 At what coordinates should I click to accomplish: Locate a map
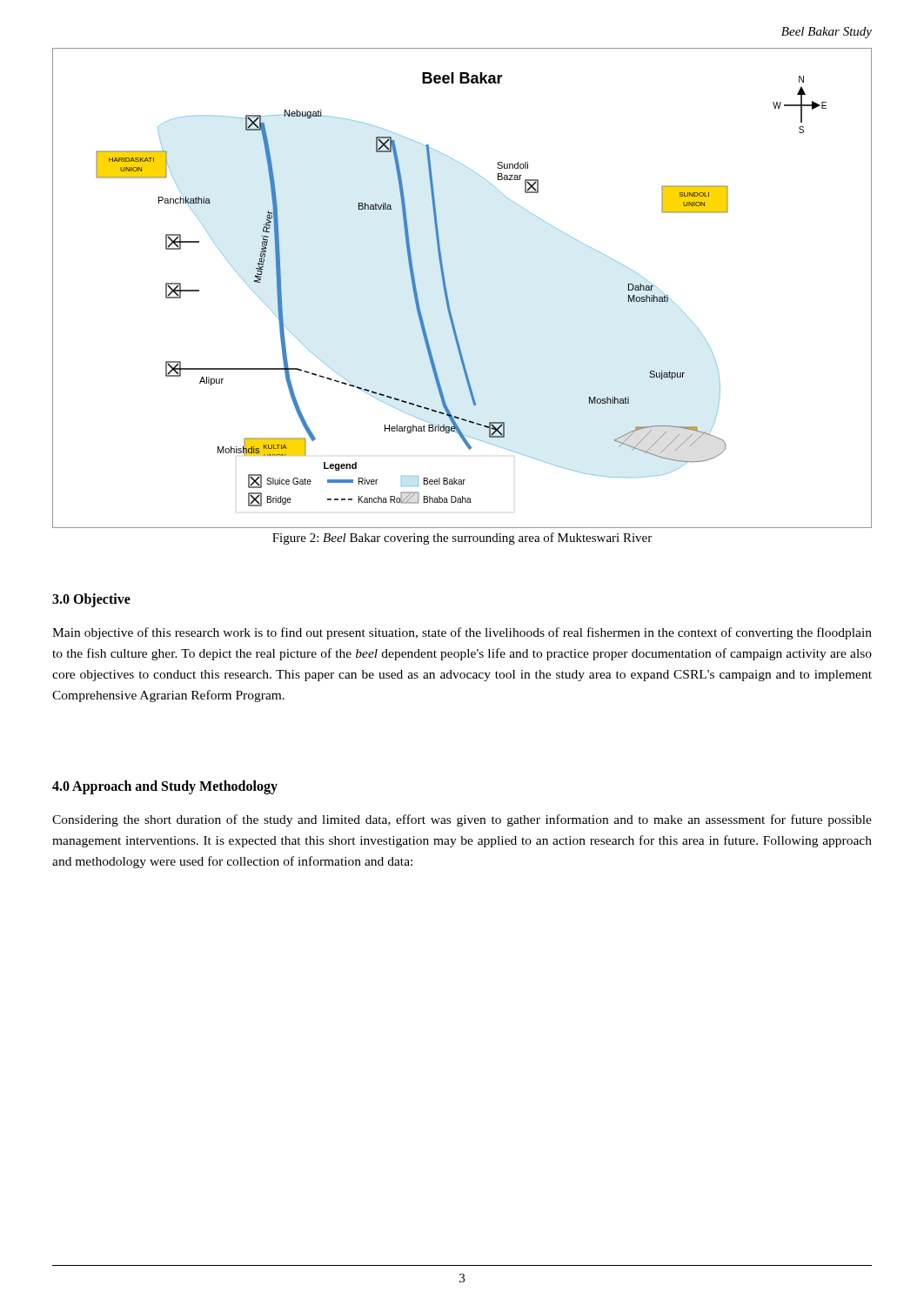(x=462, y=288)
